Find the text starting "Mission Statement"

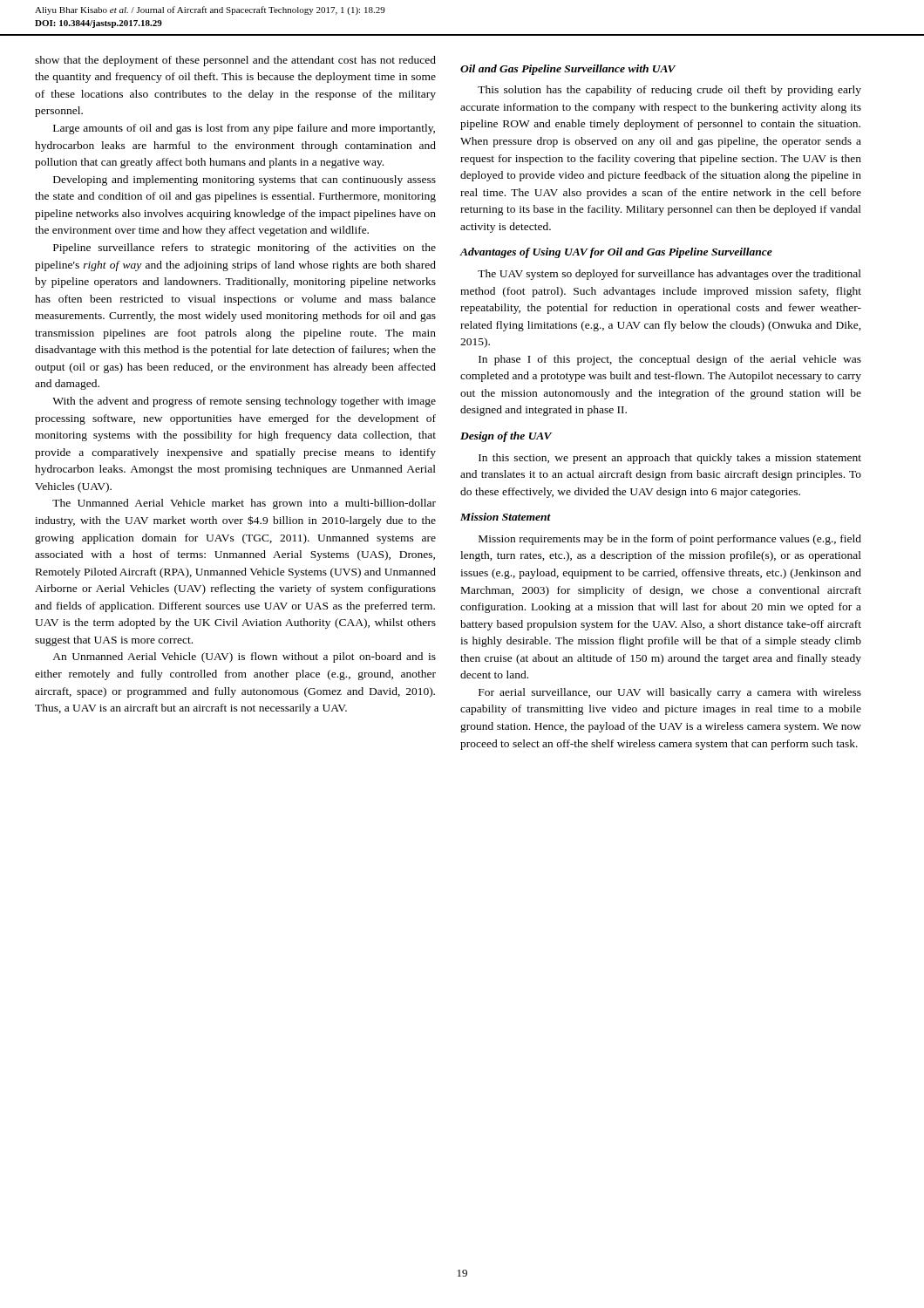[505, 517]
